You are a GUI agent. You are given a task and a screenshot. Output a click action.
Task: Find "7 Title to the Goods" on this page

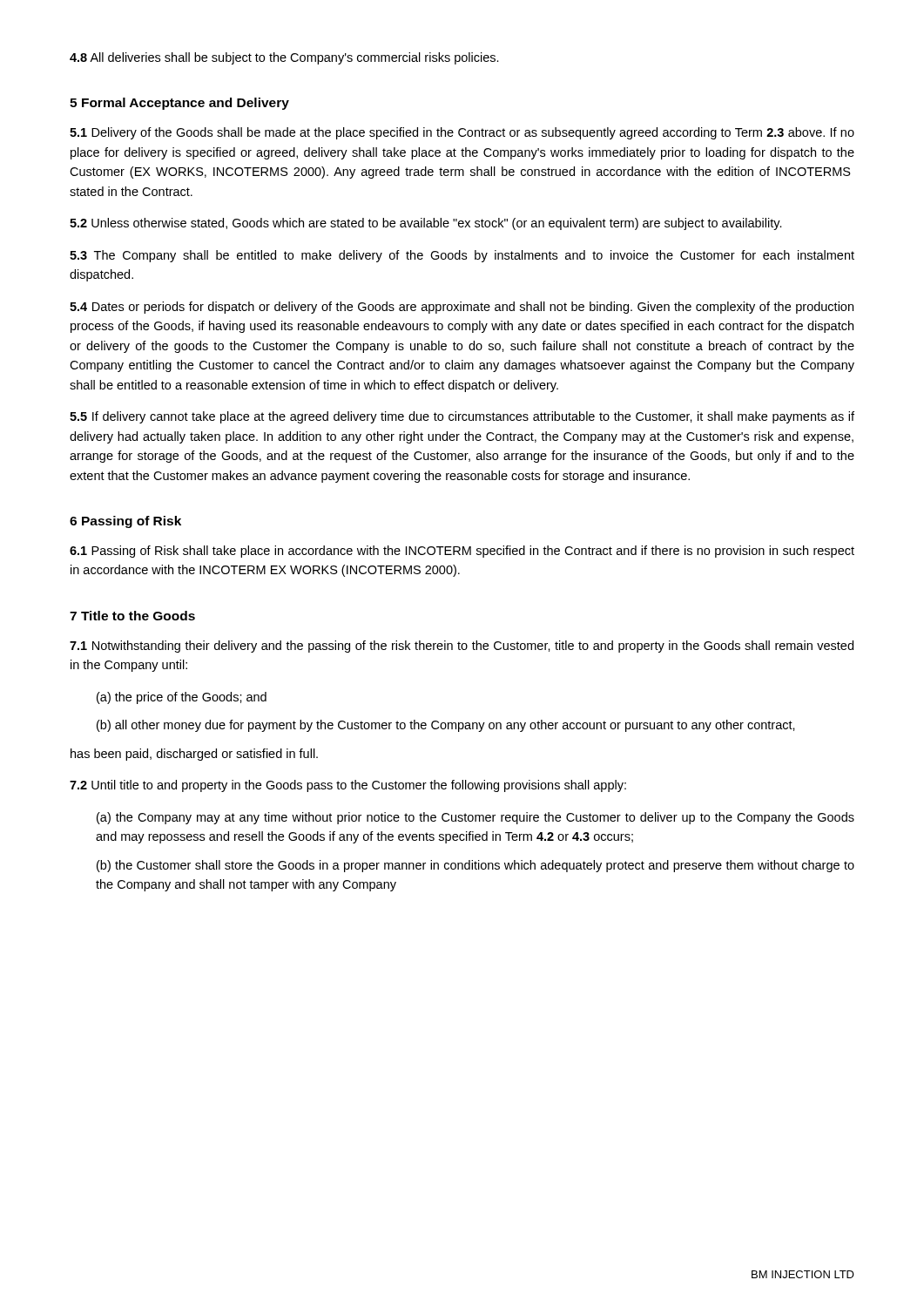click(x=133, y=616)
